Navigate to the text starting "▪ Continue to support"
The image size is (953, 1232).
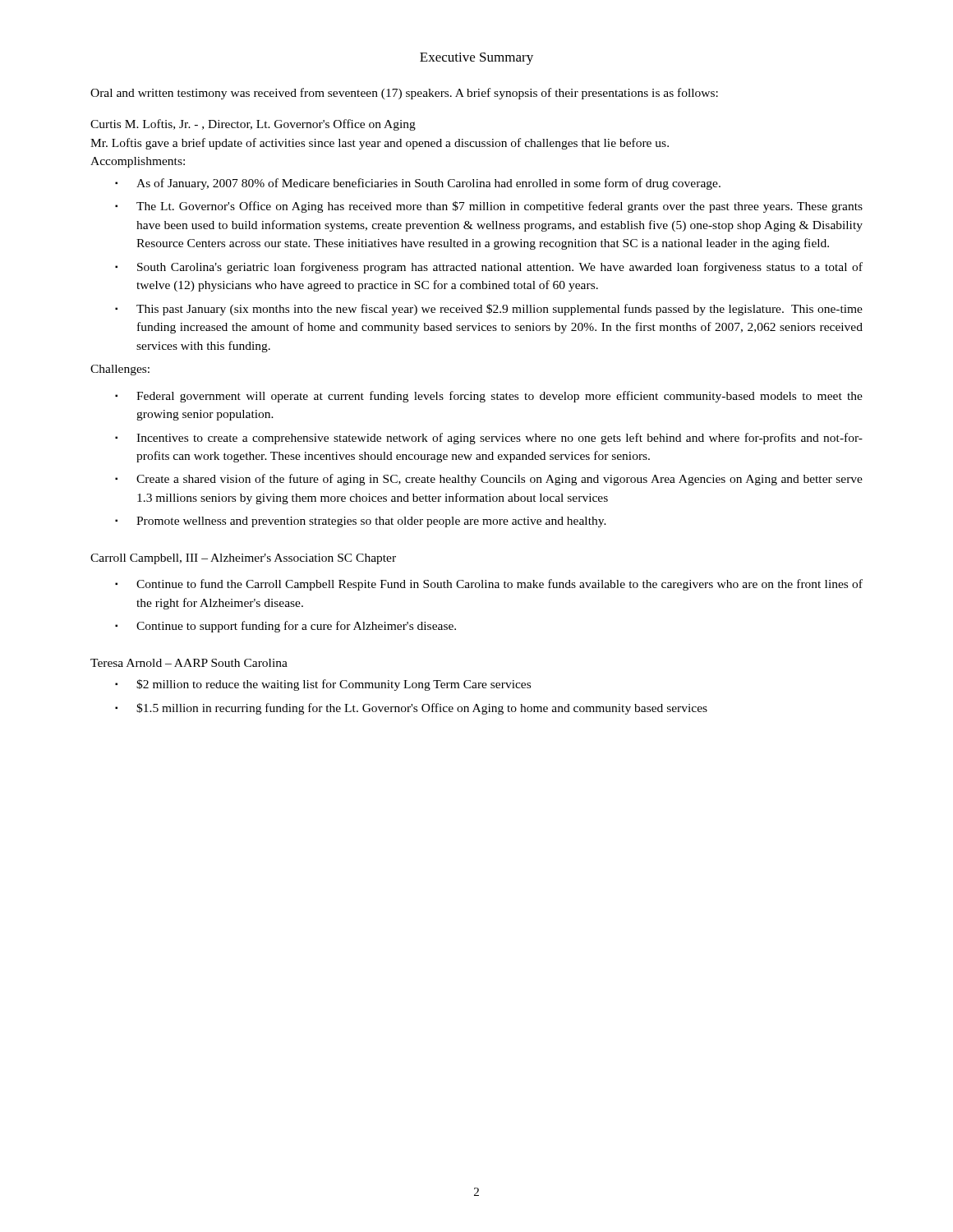pyautogui.click(x=285, y=627)
